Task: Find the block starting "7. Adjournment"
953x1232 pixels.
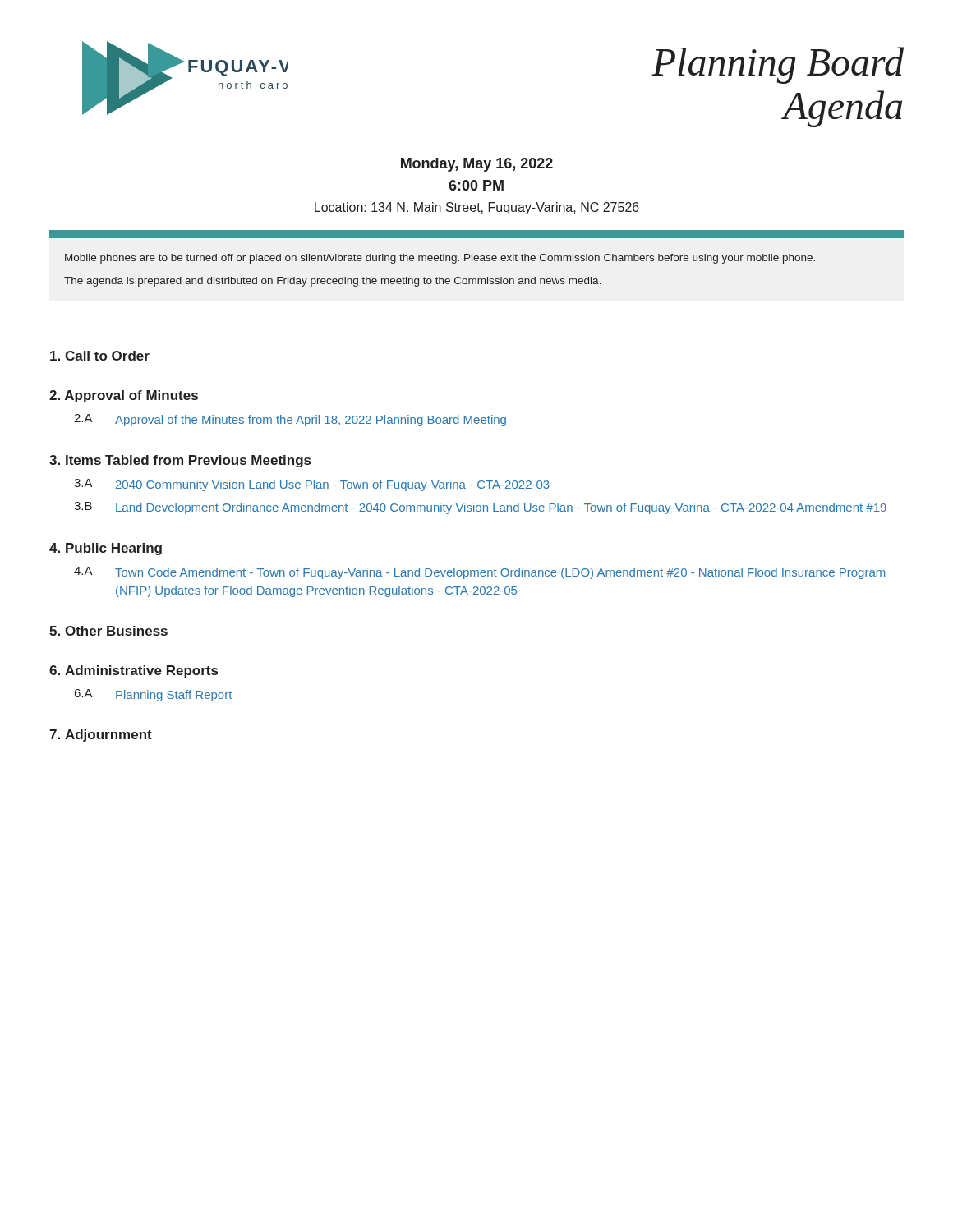Action: pos(100,735)
